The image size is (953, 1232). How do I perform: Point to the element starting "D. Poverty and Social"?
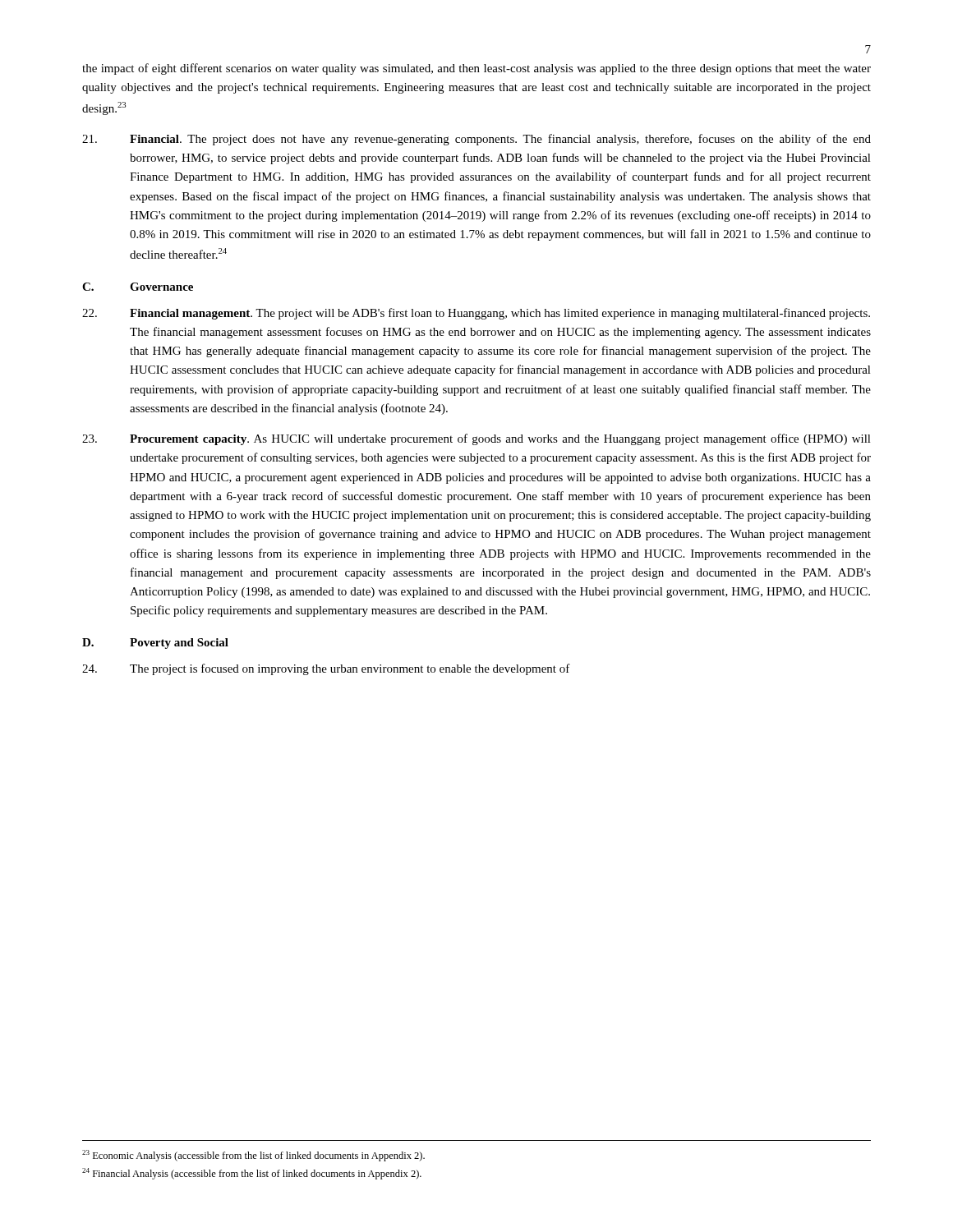tap(155, 644)
